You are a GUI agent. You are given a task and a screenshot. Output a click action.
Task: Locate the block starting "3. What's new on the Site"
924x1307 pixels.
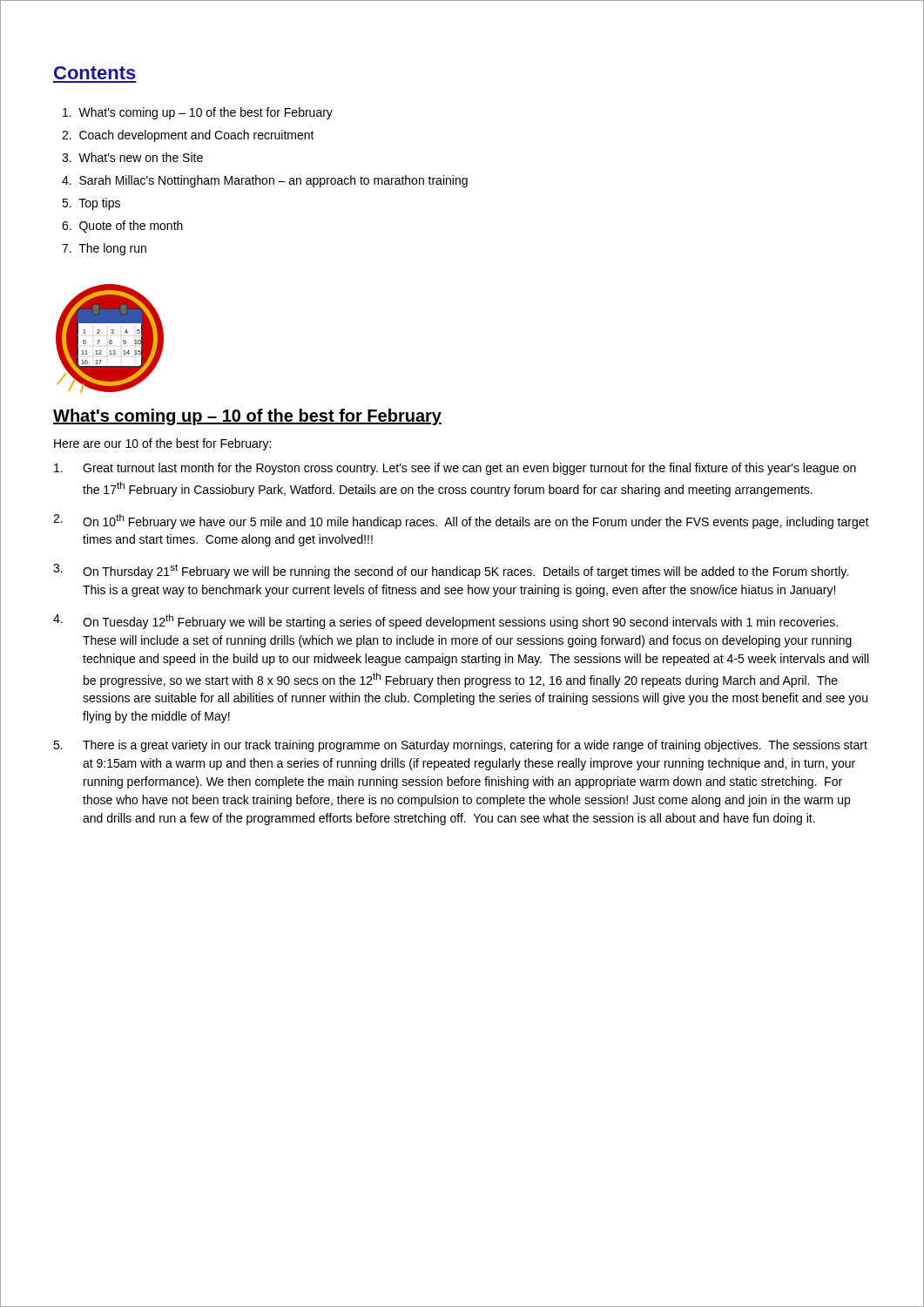click(132, 158)
